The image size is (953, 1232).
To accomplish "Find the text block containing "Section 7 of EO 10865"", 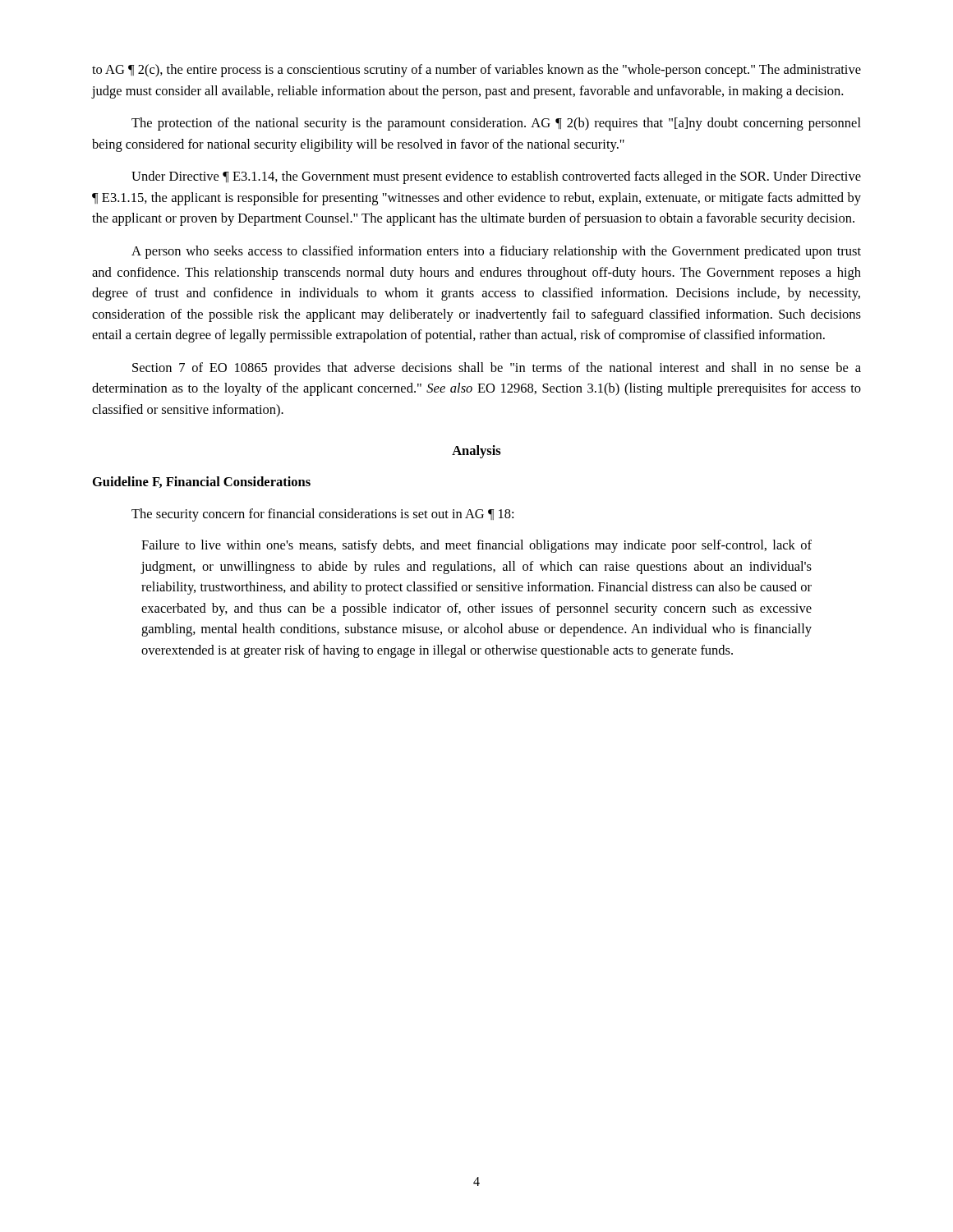I will tap(476, 389).
